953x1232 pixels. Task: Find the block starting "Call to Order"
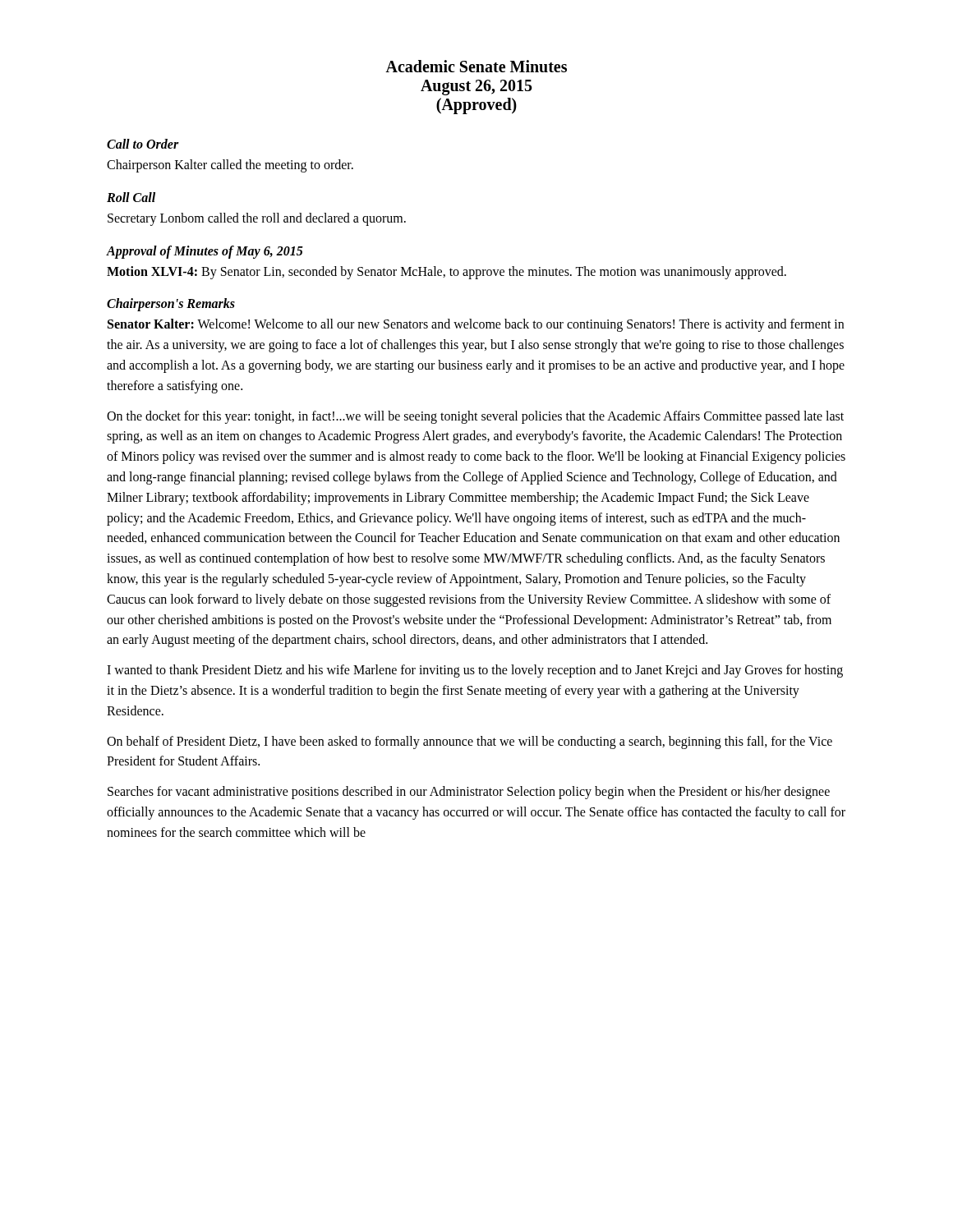tap(143, 144)
